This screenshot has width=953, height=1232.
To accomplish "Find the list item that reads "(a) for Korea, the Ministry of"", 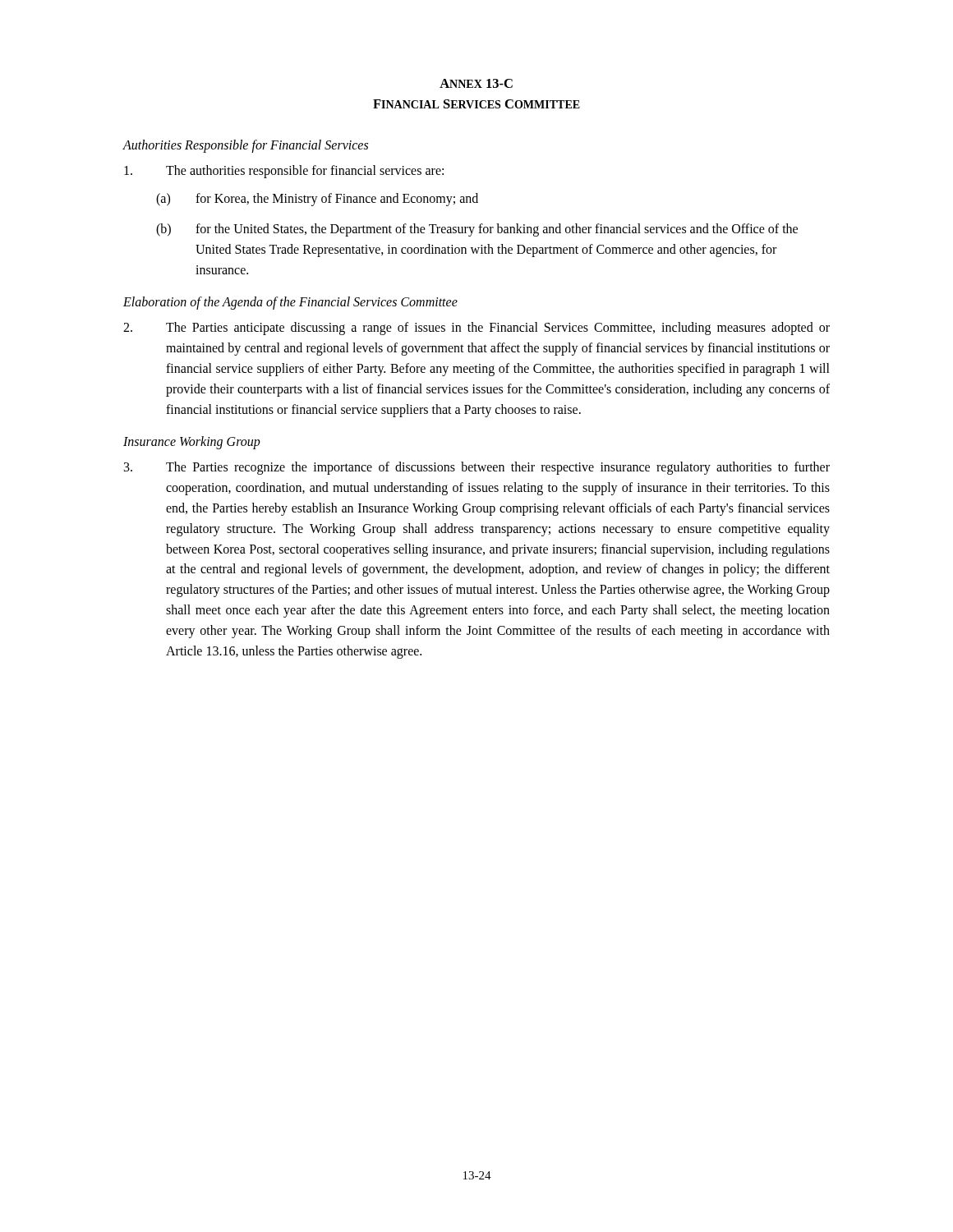I will click(x=317, y=200).
